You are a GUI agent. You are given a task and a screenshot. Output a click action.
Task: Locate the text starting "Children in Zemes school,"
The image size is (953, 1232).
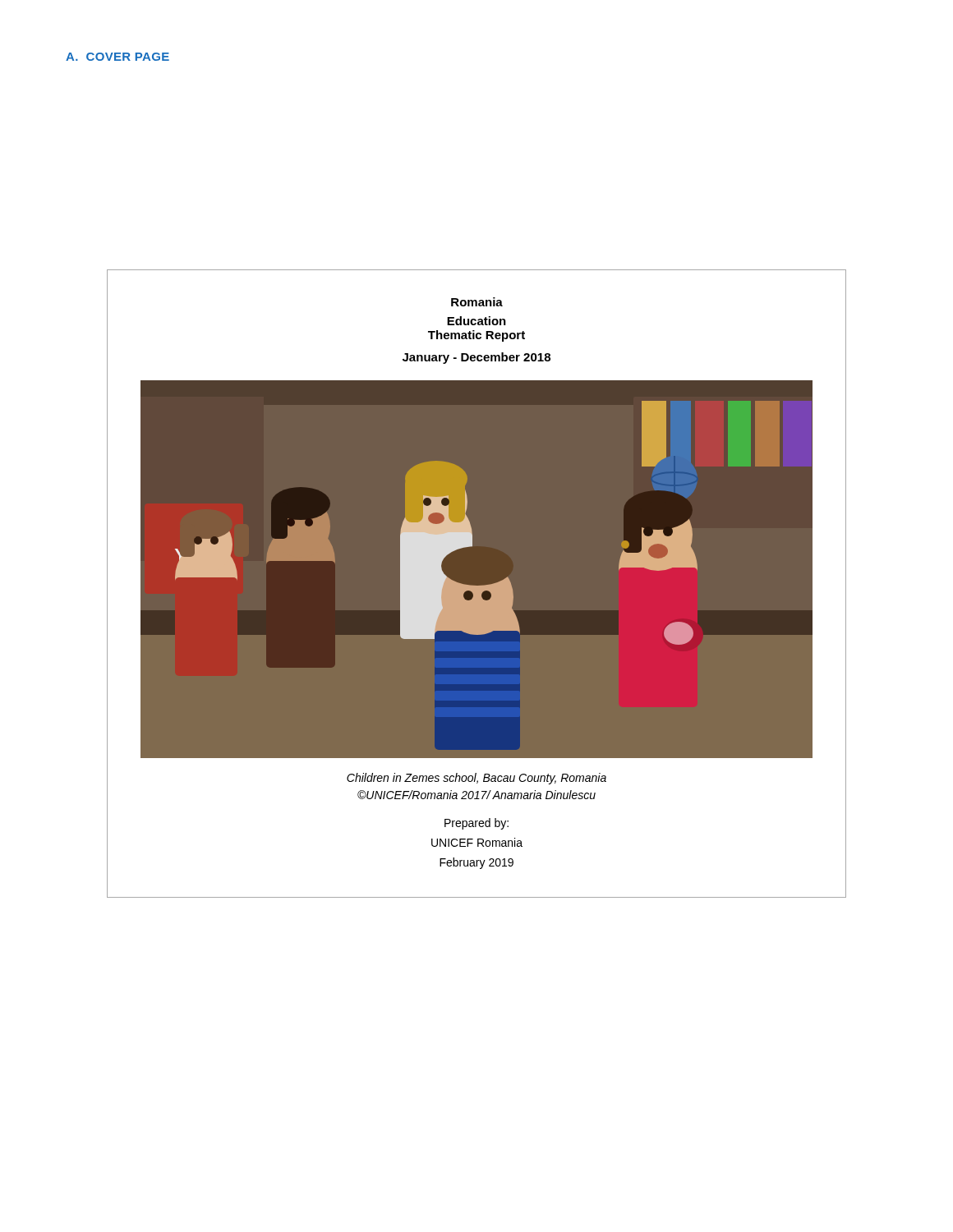[x=476, y=786]
